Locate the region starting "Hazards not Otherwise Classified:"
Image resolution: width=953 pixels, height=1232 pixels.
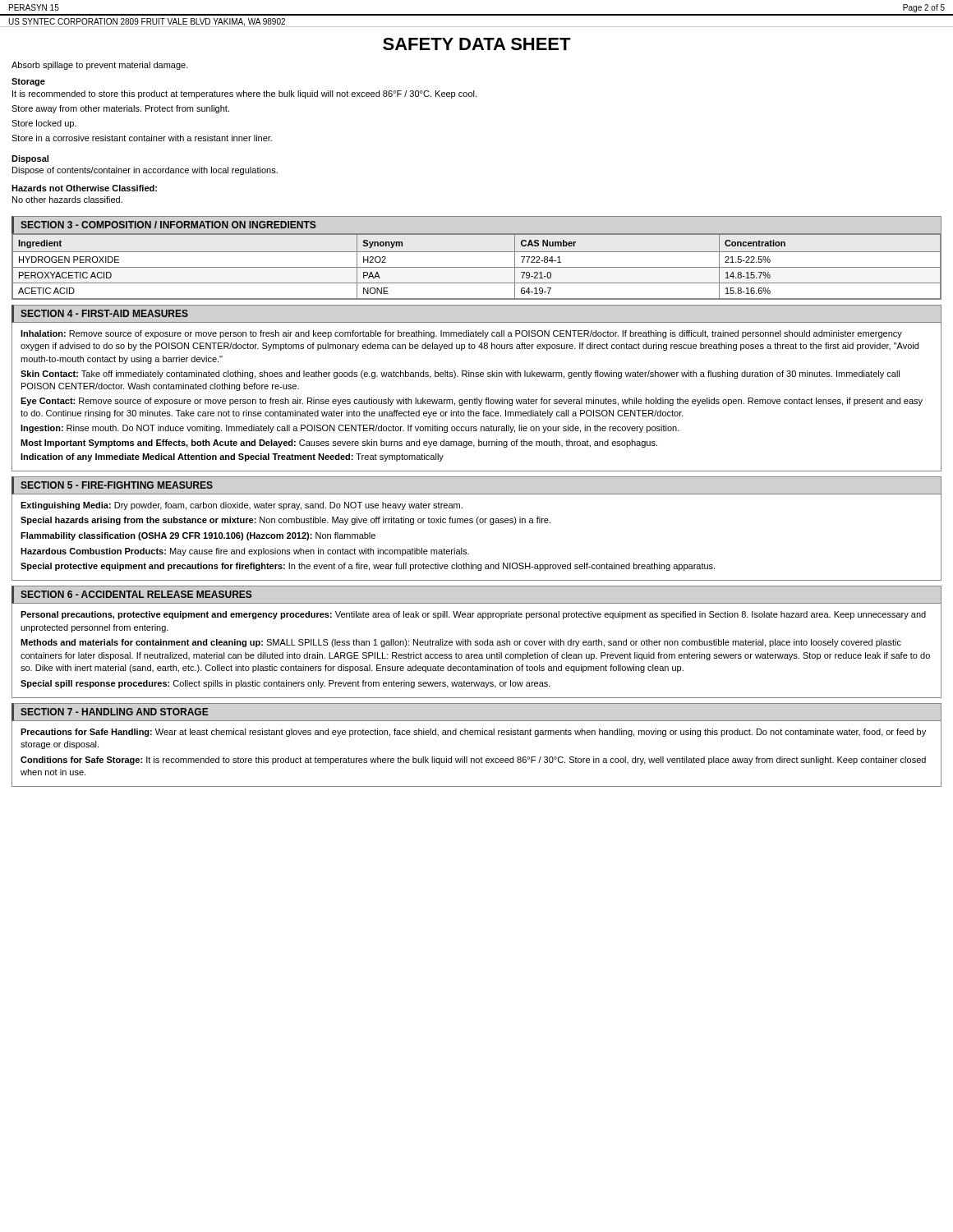pos(84,188)
